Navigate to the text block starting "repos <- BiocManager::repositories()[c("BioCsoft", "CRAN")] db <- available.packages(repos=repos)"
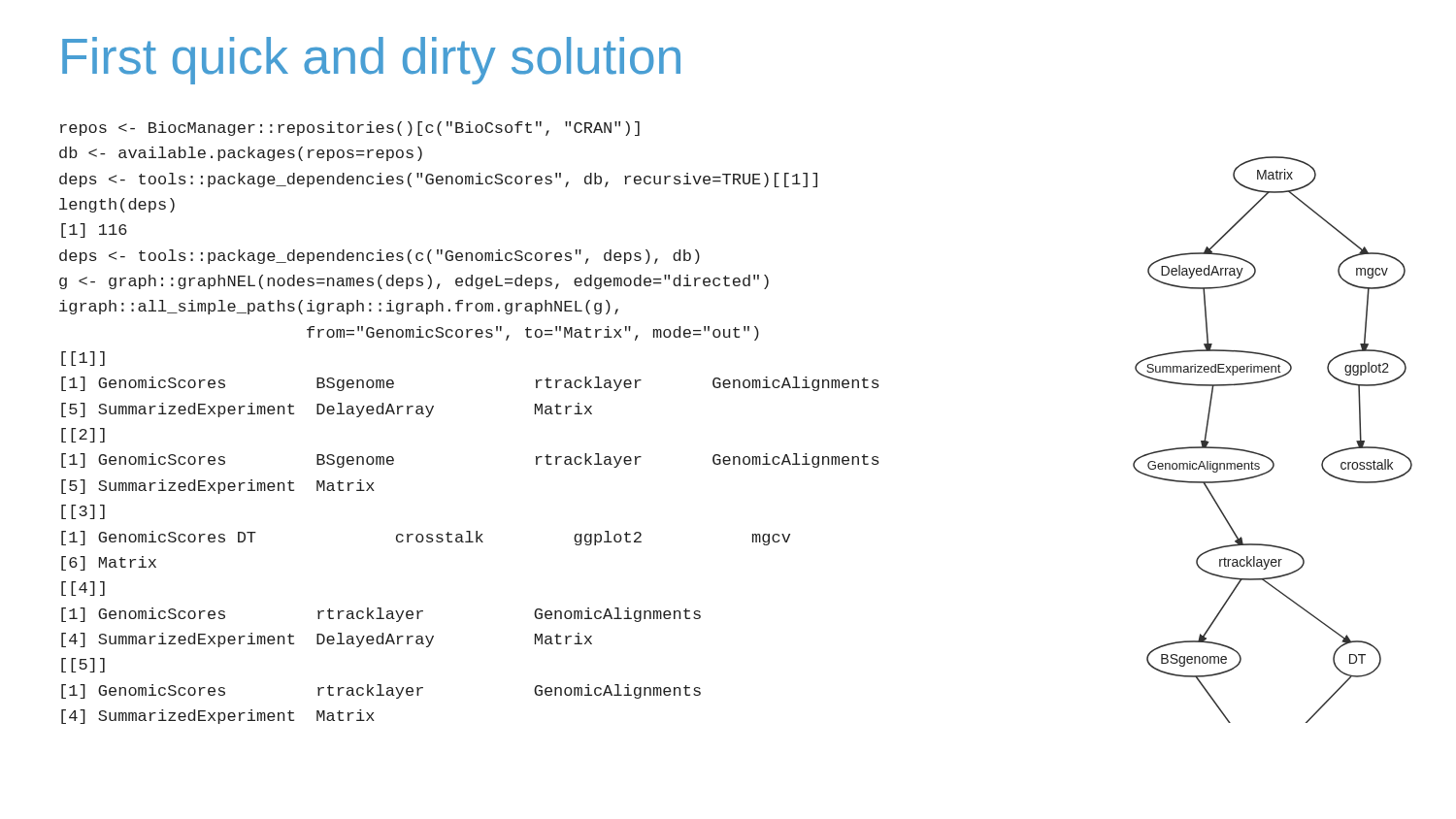The height and width of the screenshot is (819, 1456). coord(350,129)
